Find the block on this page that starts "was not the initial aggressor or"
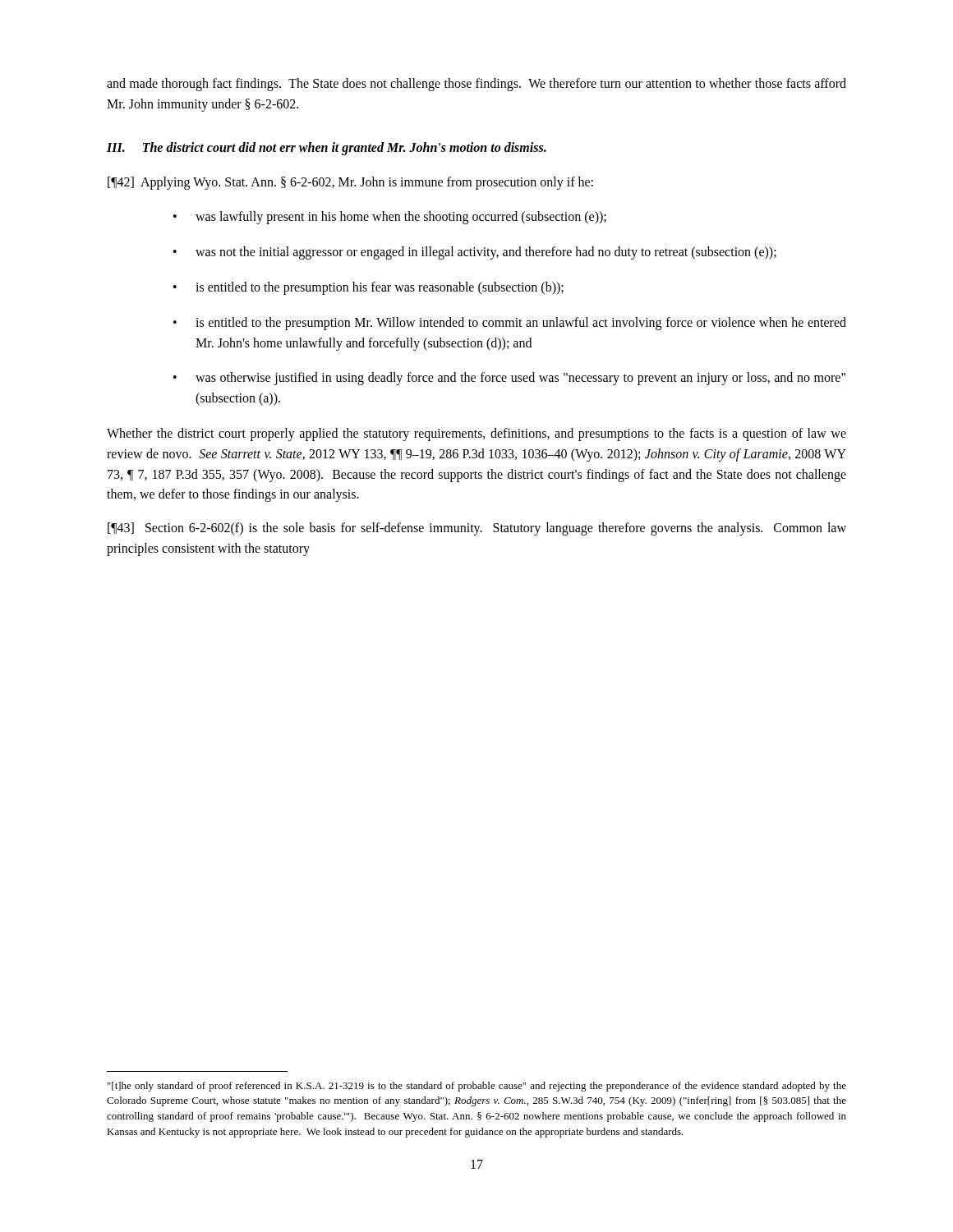This screenshot has width=953, height=1232. point(486,252)
